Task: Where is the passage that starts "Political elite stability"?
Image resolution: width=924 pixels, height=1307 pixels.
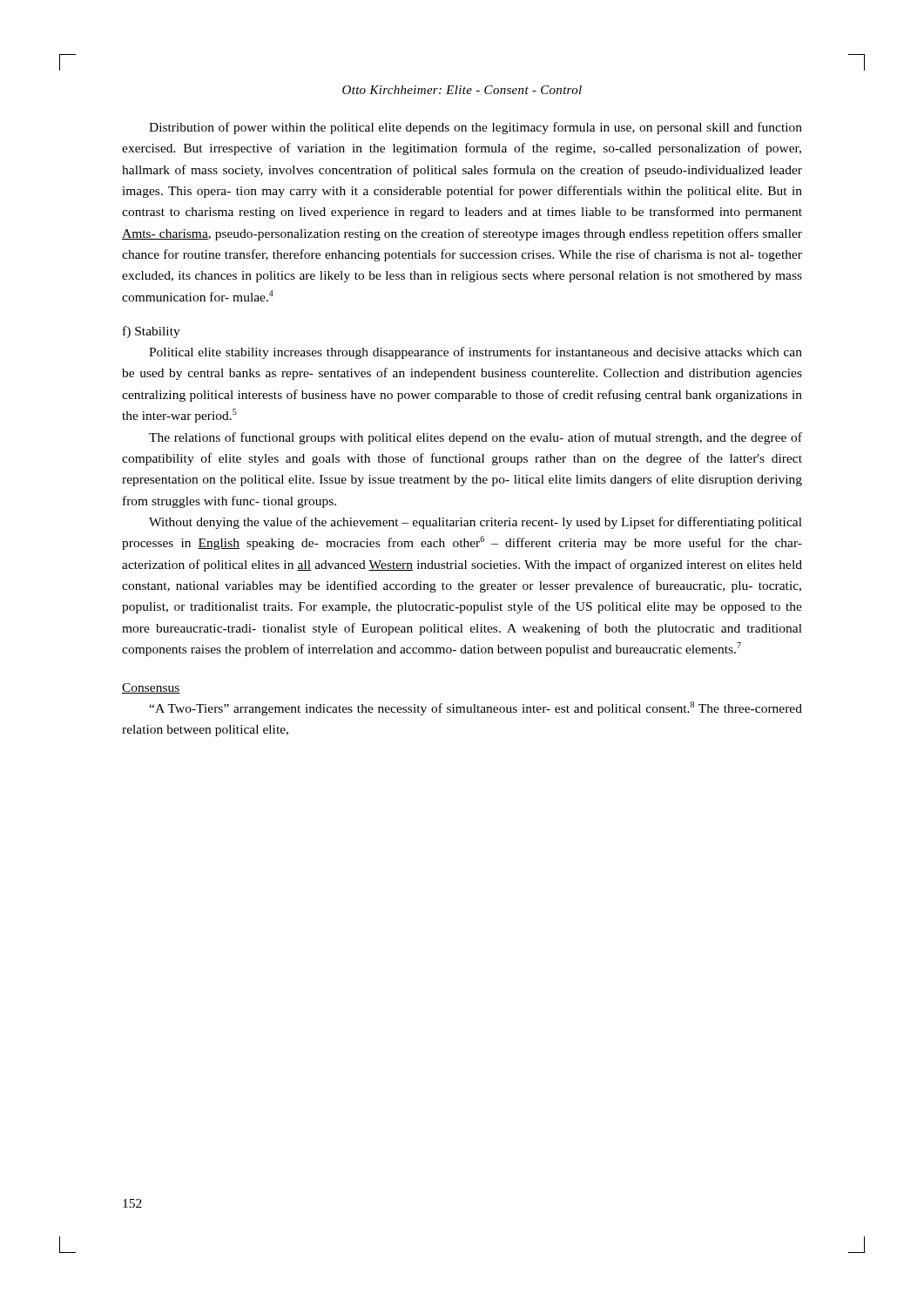Action: (462, 384)
